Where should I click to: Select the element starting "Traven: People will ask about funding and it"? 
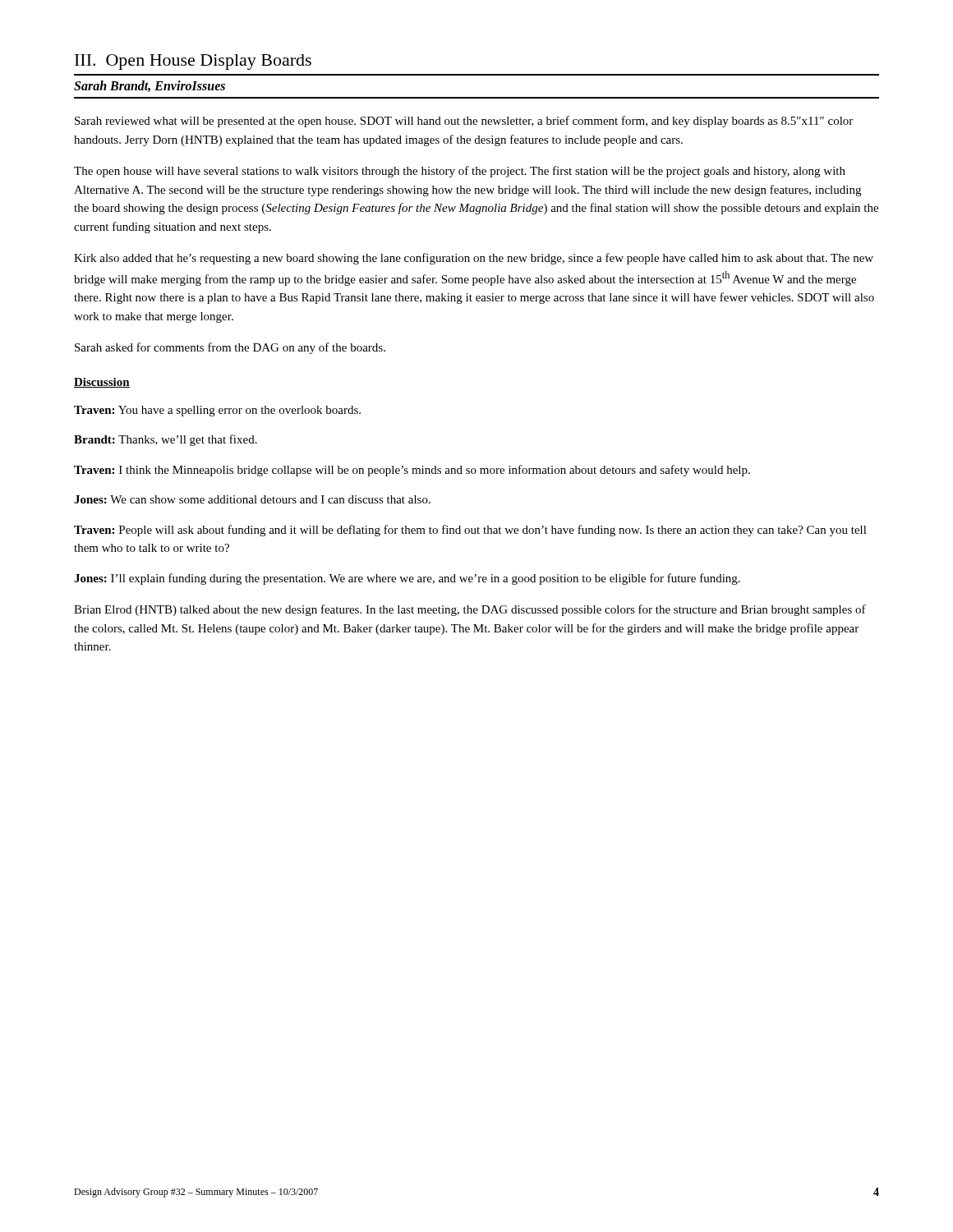pyautogui.click(x=470, y=539)
